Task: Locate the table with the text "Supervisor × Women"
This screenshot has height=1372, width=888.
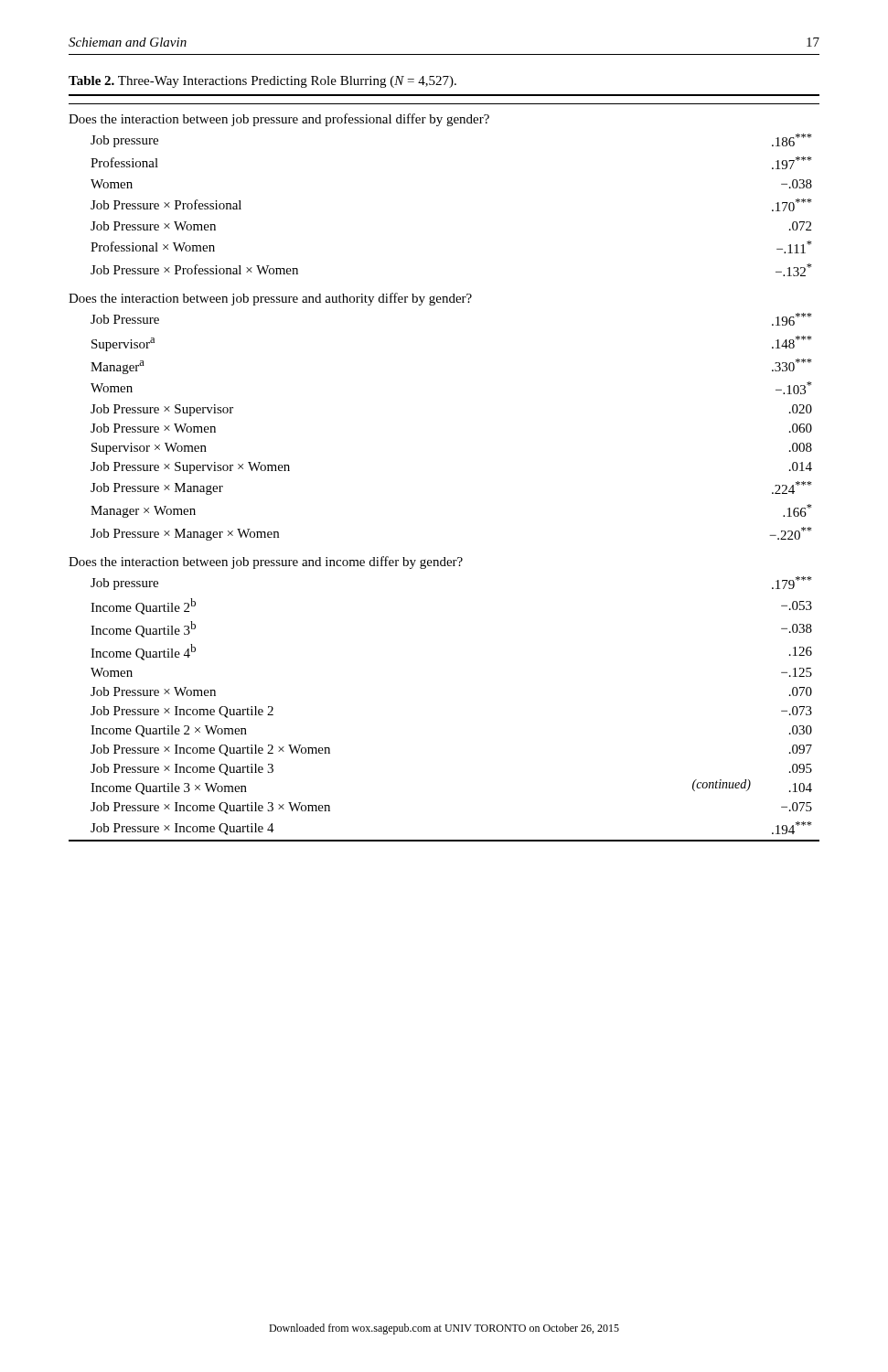Action: 444,468
